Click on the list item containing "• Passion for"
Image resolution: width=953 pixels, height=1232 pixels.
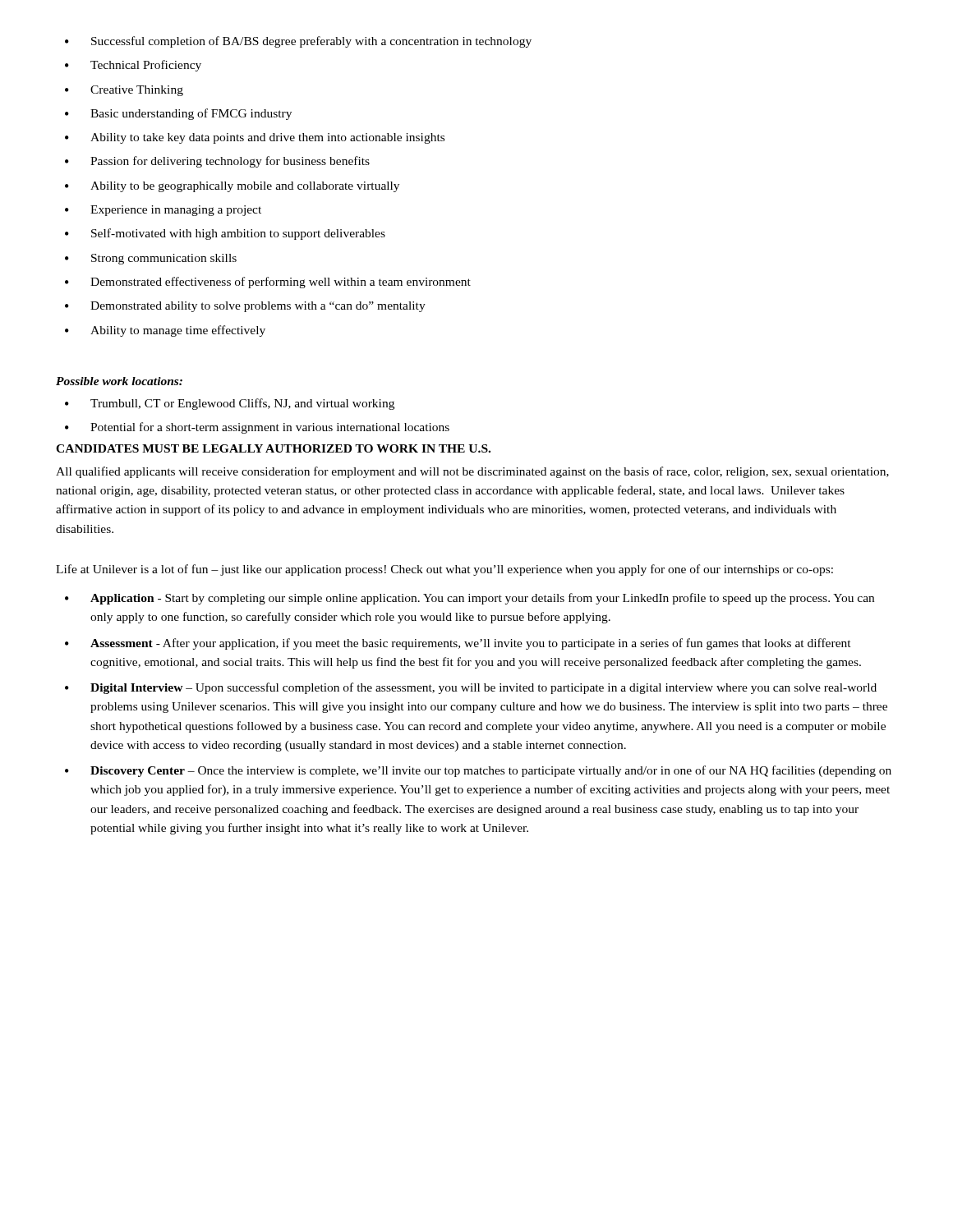217,162
